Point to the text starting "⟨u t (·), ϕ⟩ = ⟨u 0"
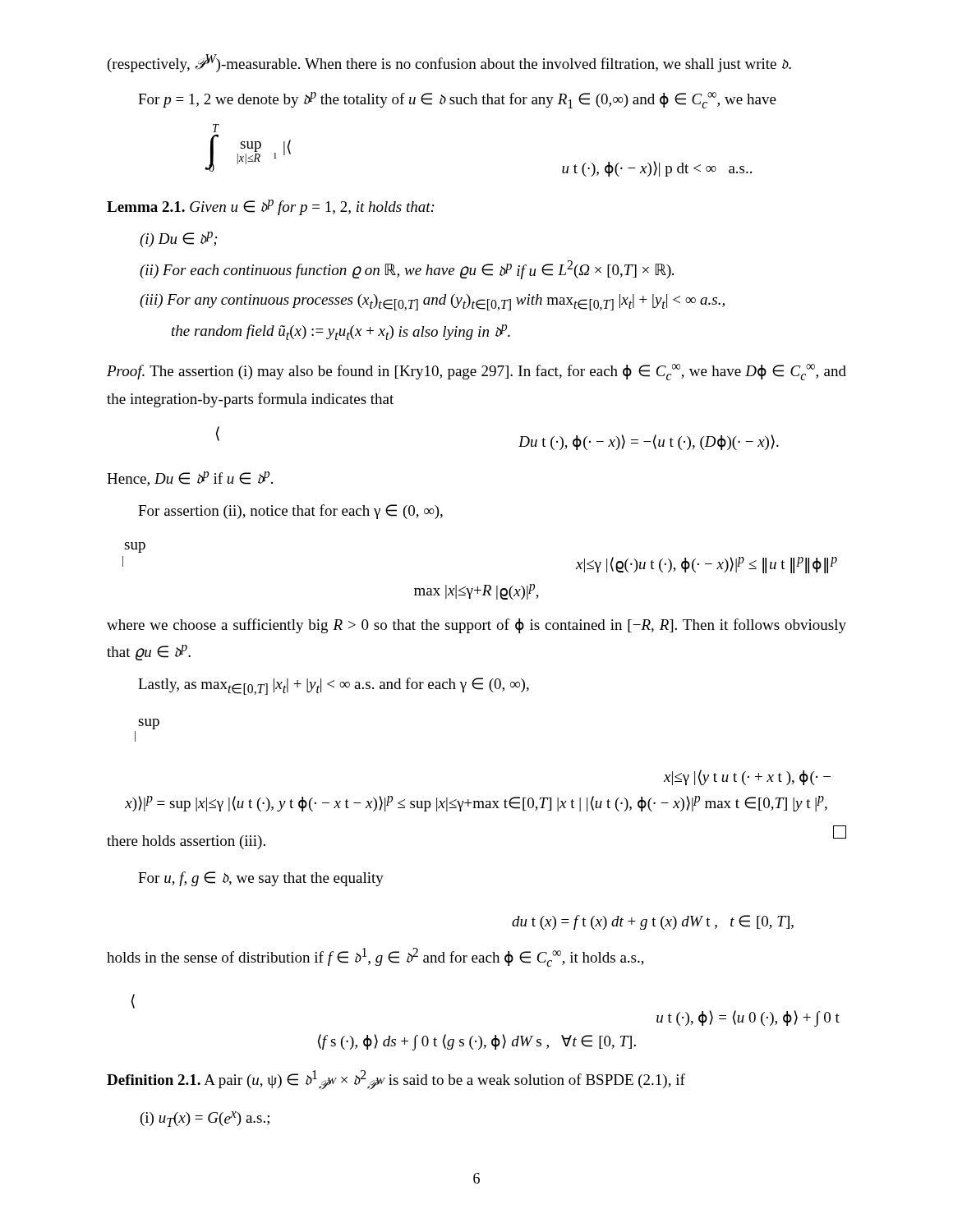Viewport: 953px width, 1232px height. [x=133, y=1001]
